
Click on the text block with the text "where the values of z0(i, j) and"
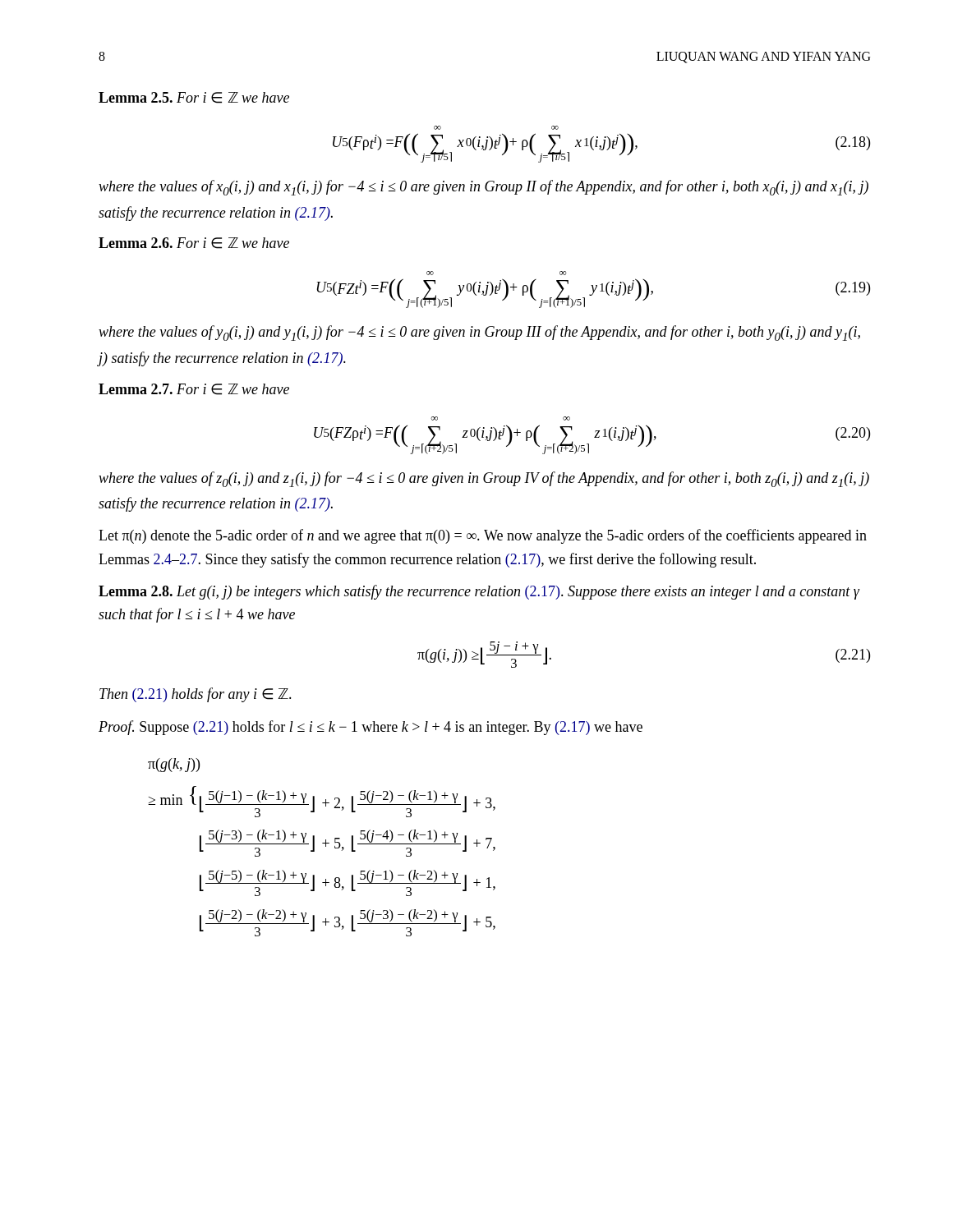click(x=485, y=491)
